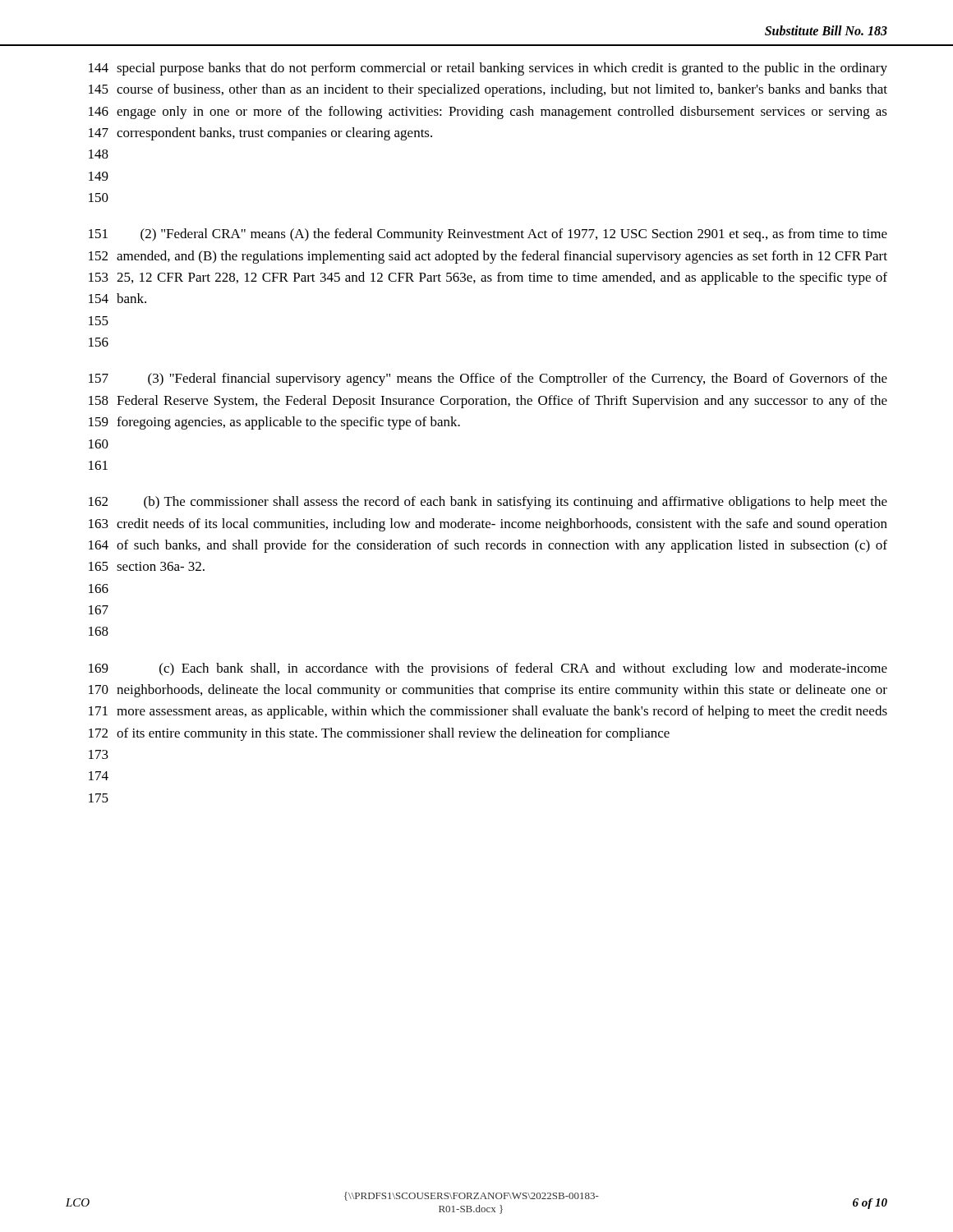This screenshot has height=1232, width=953.
Task: Locate the text block that says "169 170 171 172 173 174"
Action: click(x=476, y=733)
